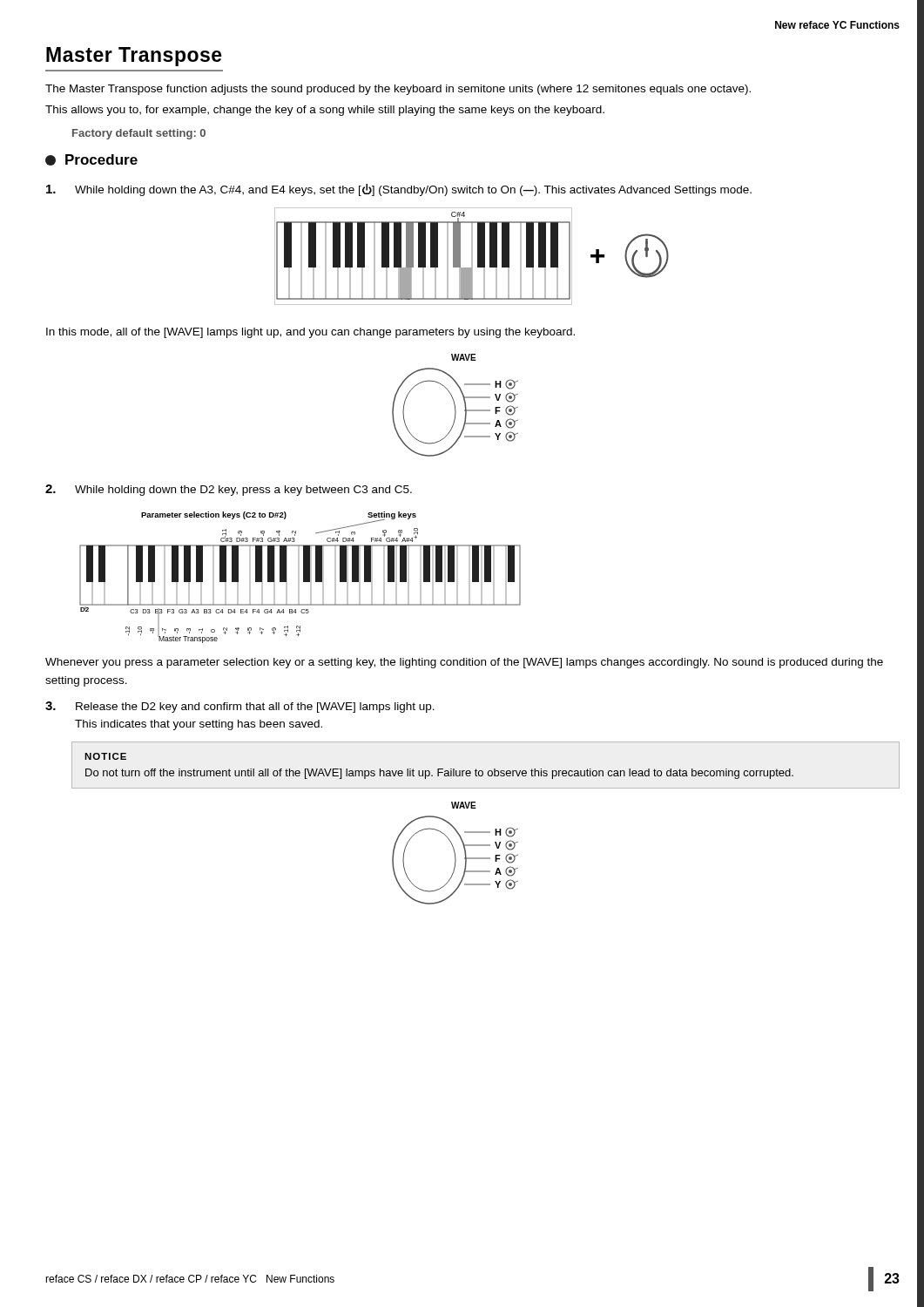Click the passage that begins "The Master Transpose function adjusts the sound"
The width and height of the screenshot is (924, 1307).
(399, 88)
